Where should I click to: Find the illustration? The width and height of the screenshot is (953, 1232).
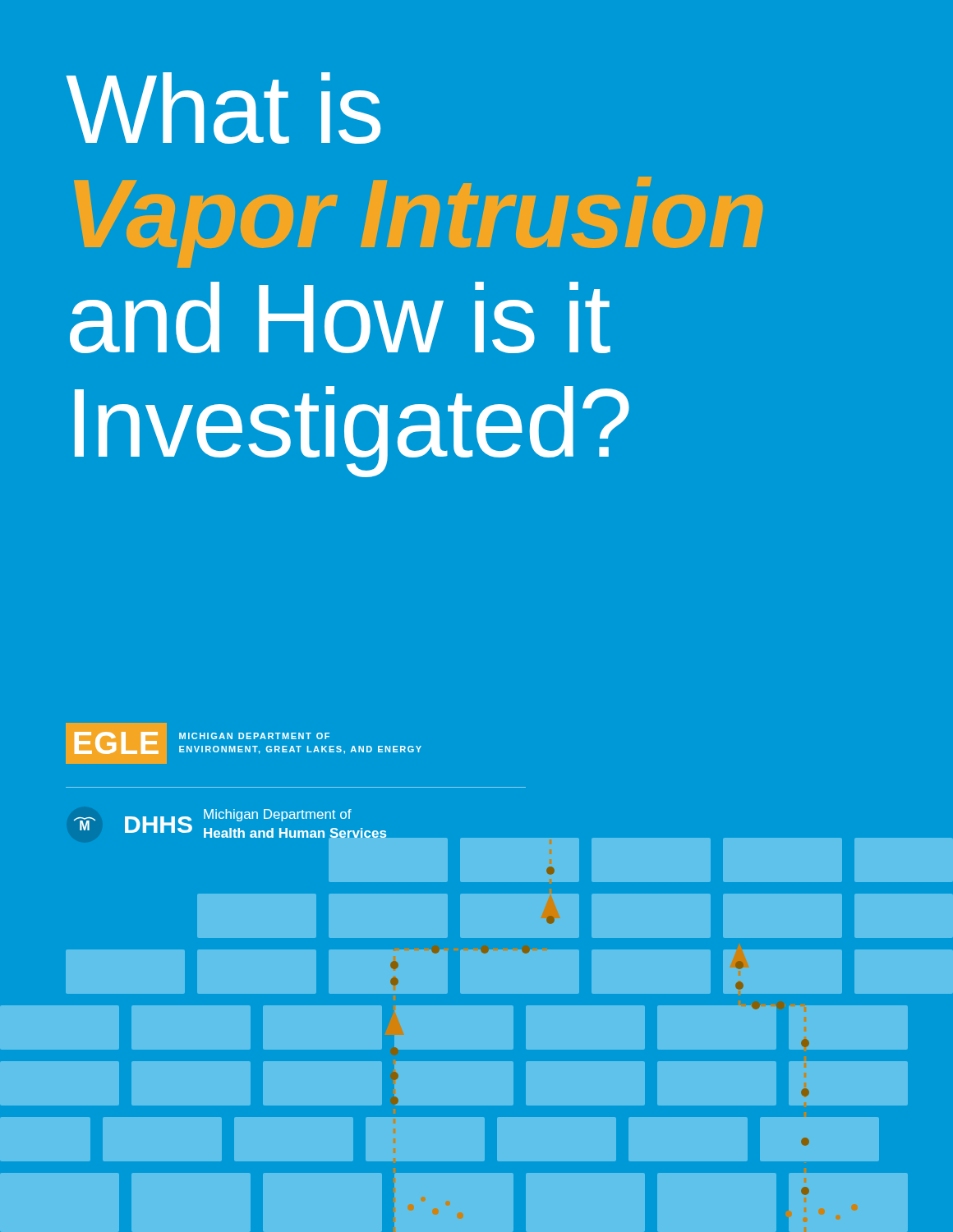(476, 1035)
